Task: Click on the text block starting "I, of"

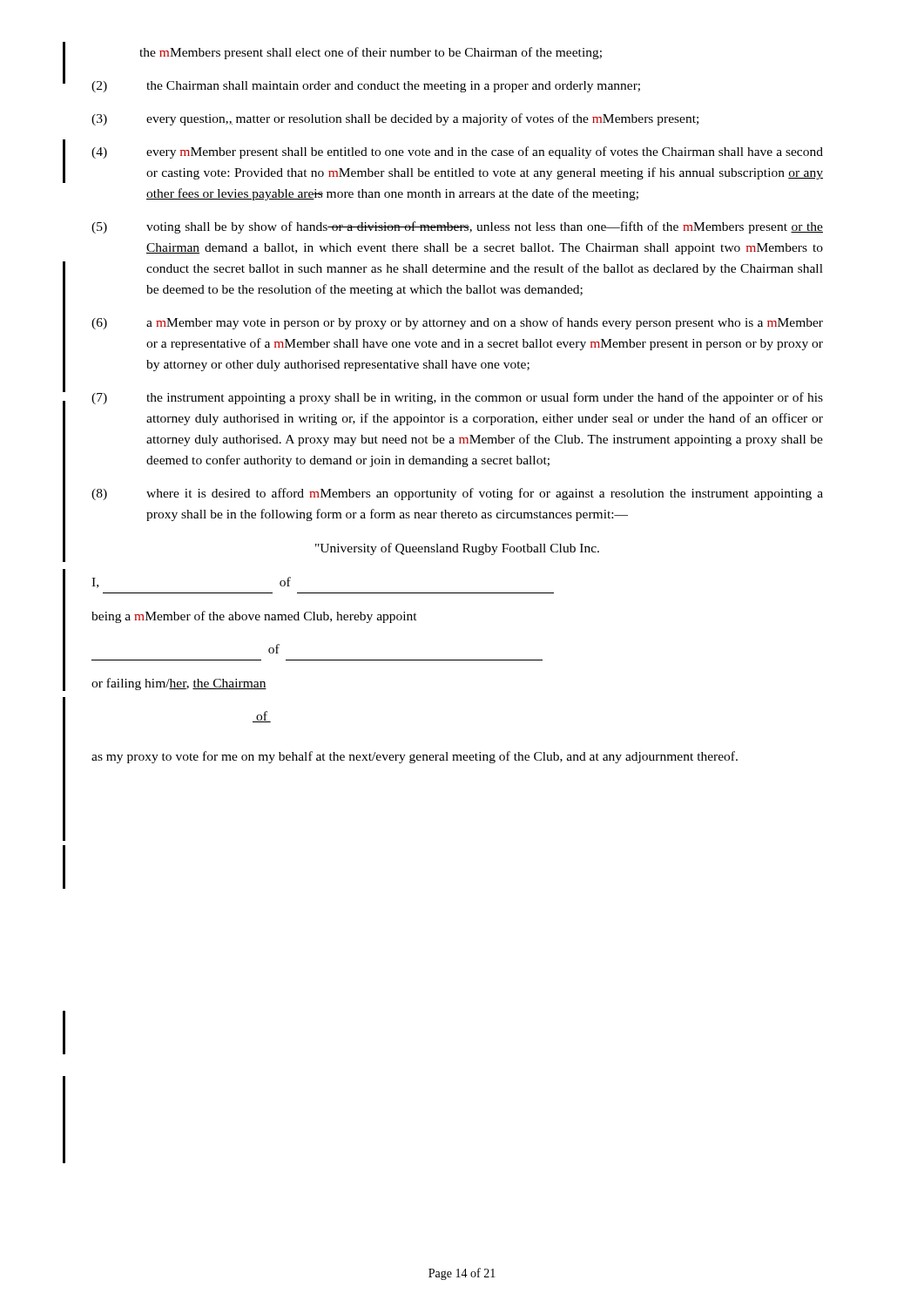Action: tap(323, 583)
